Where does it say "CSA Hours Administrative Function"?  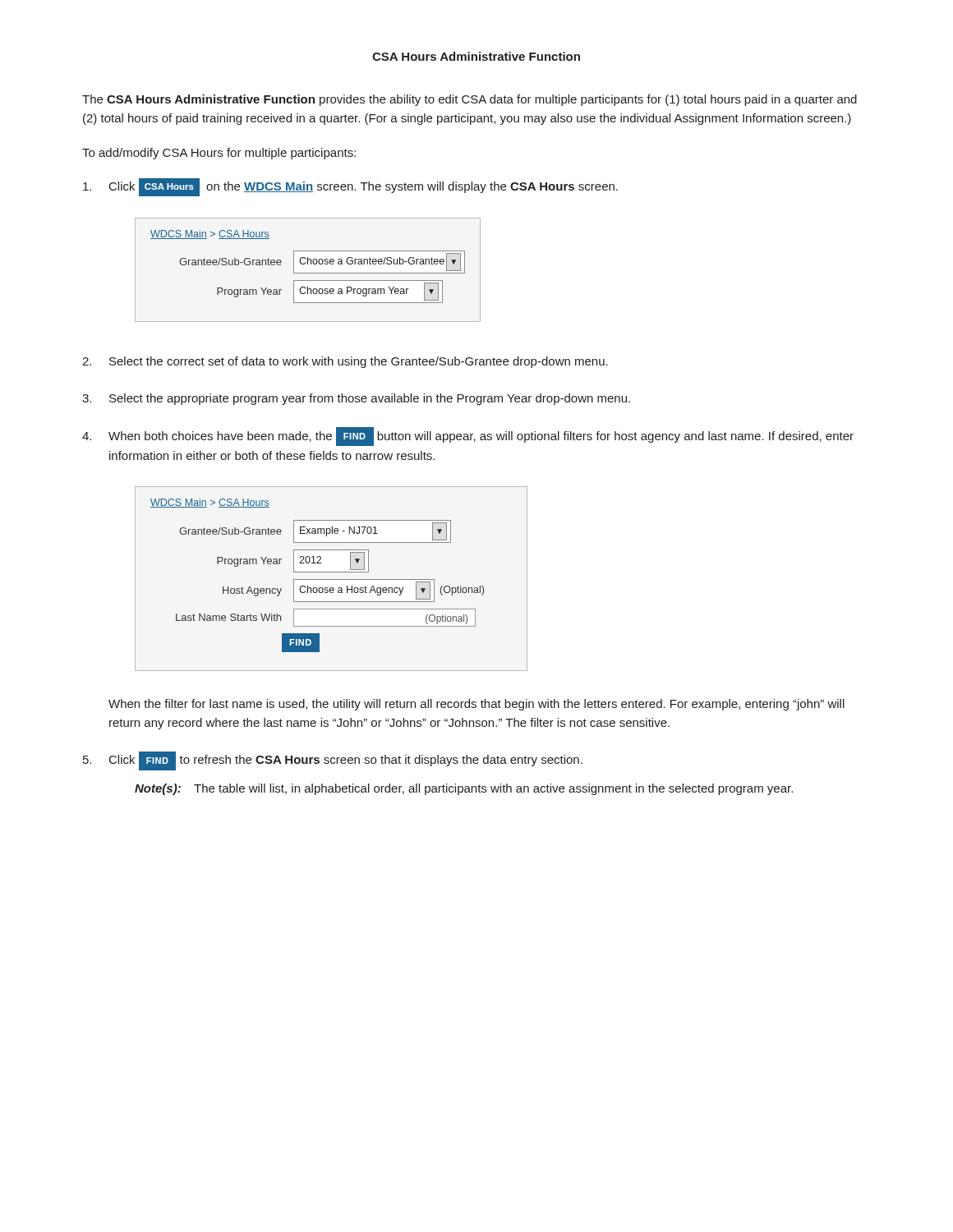pos(476,56)
